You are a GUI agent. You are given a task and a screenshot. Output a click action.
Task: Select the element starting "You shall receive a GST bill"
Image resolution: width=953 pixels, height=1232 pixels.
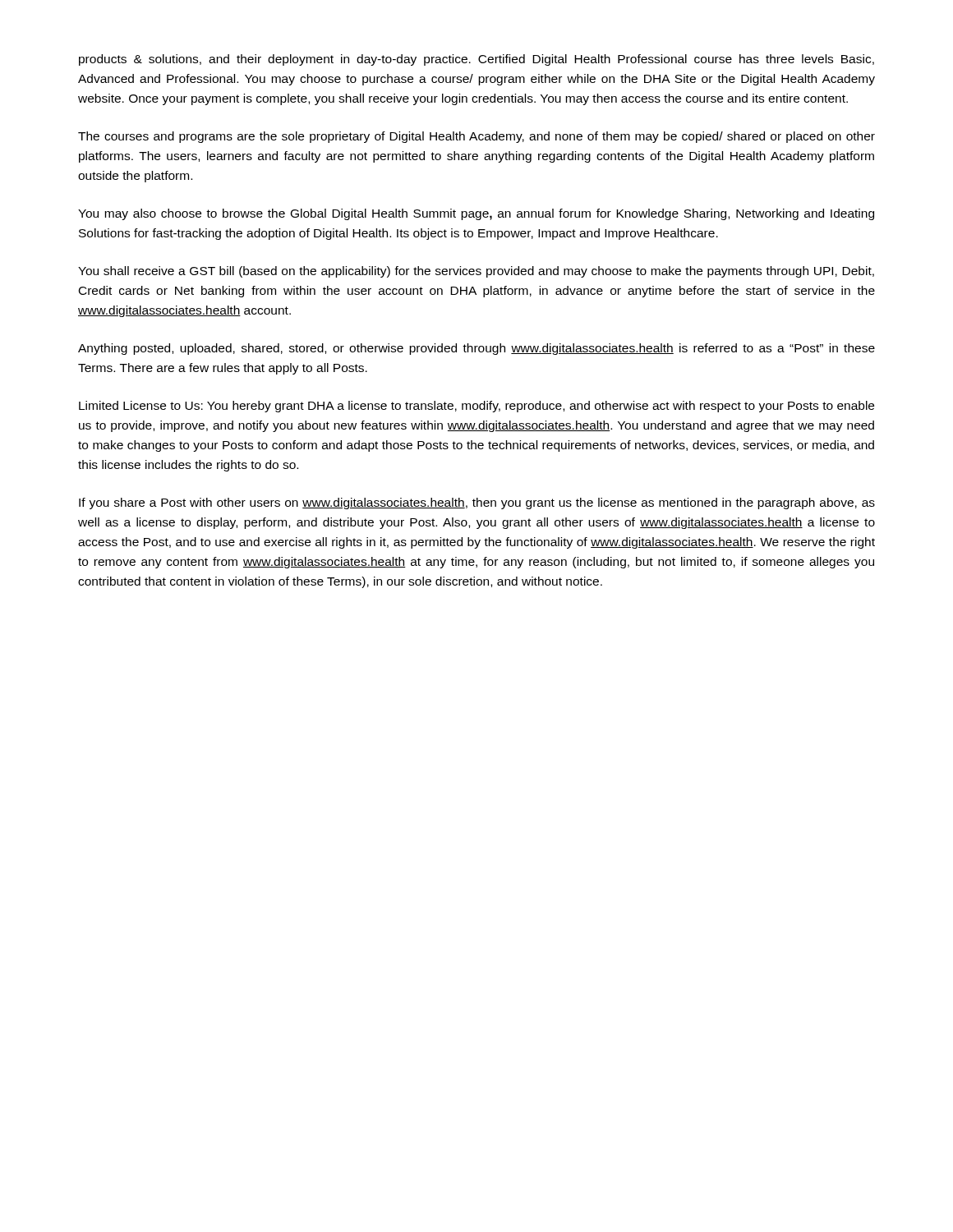tap(476, 290)
